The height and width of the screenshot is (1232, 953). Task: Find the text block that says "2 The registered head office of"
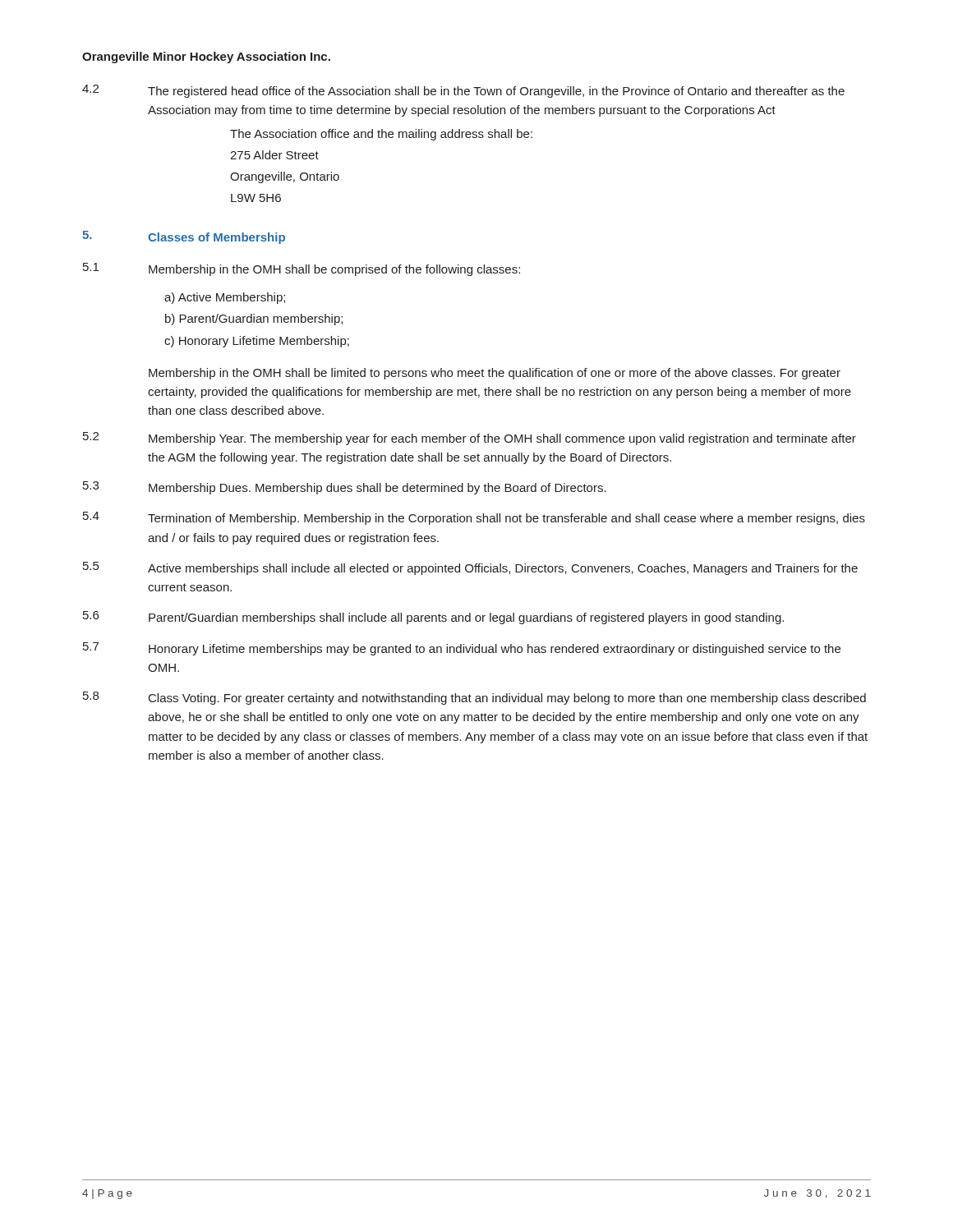tap(476, 100)
